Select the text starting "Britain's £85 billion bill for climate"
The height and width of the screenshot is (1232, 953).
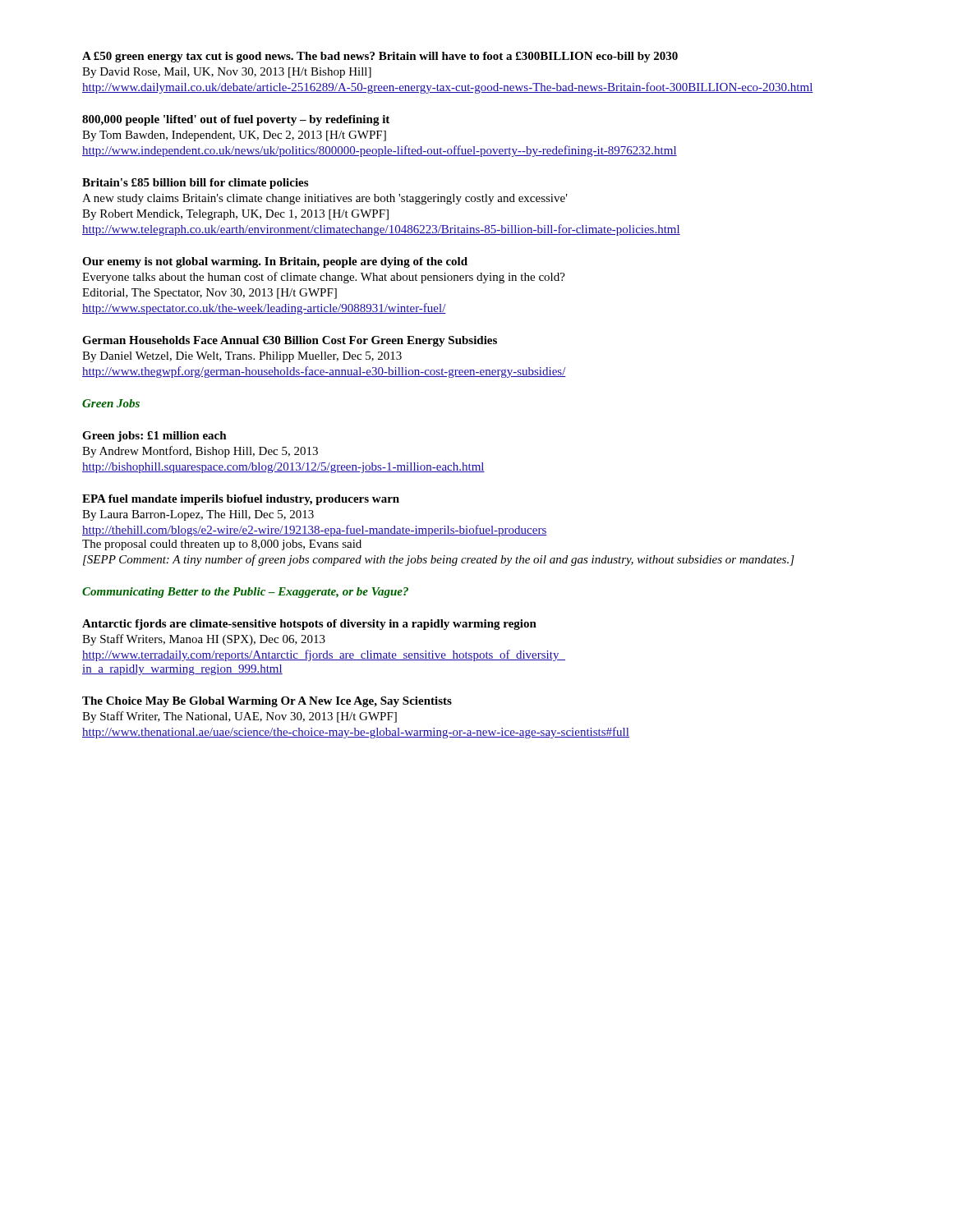(476, 206)
